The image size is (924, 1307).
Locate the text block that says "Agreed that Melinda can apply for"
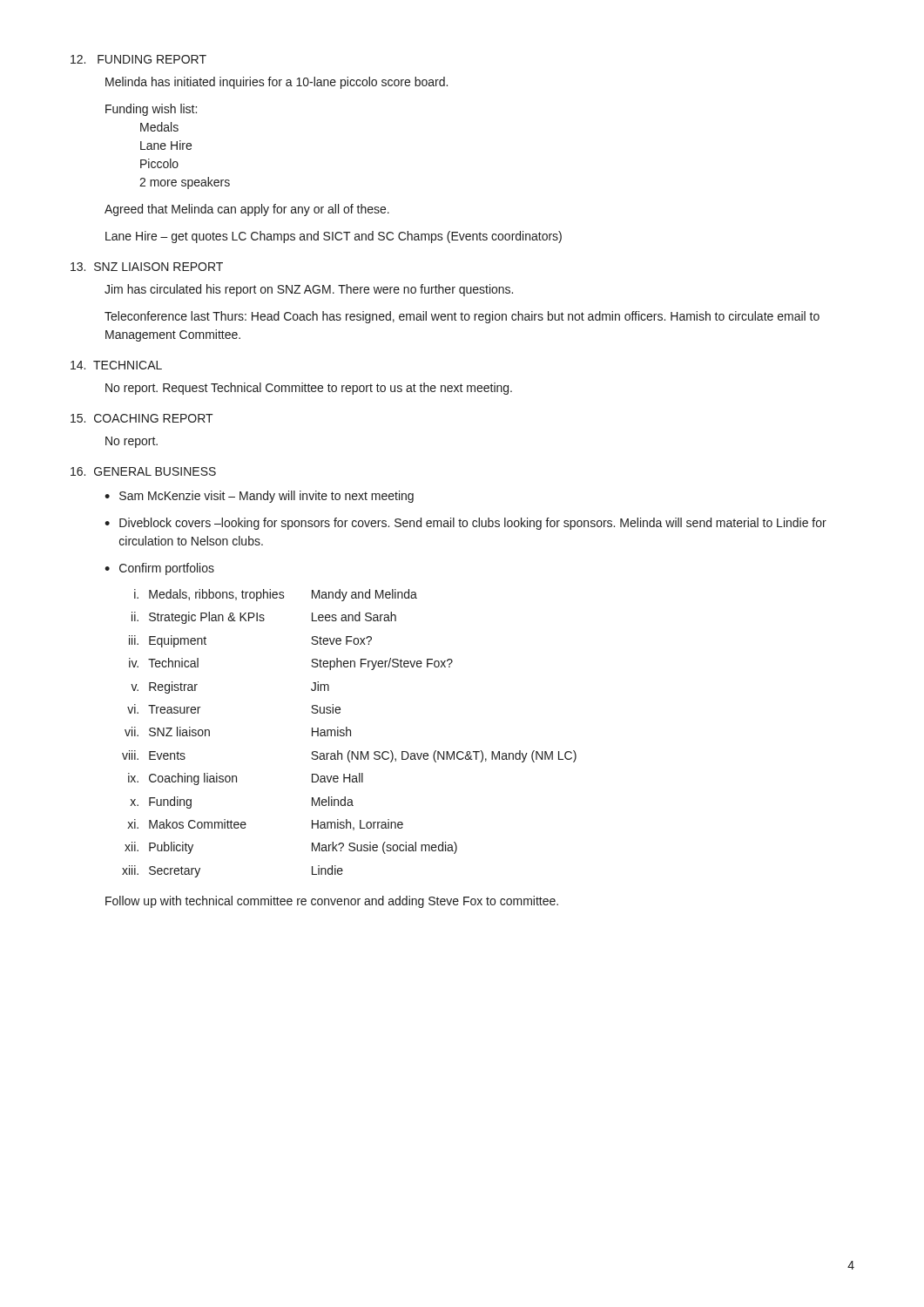pyautogui.click(x=247, y=209)
